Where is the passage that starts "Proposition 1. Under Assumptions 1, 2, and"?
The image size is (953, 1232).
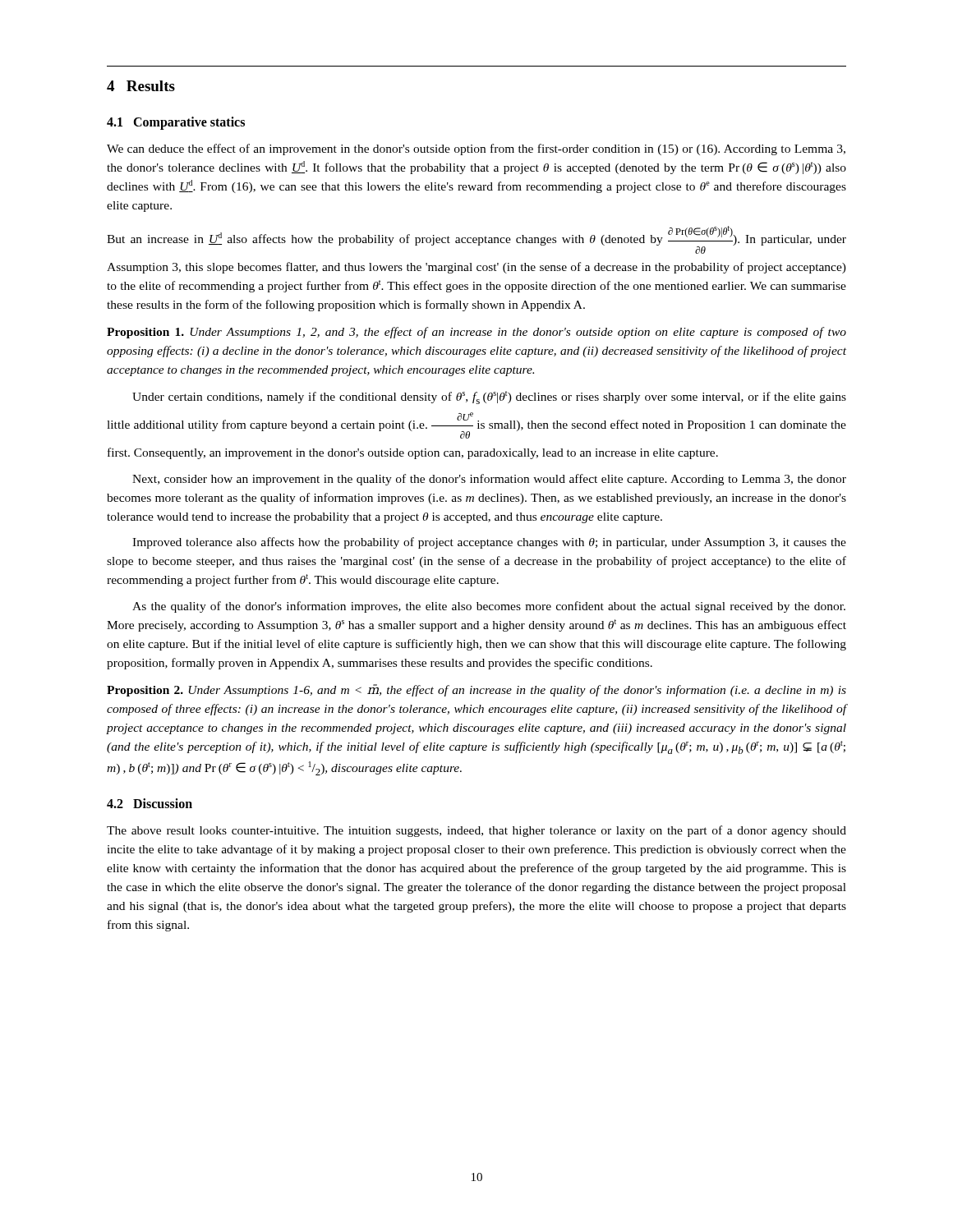[476, 350]
